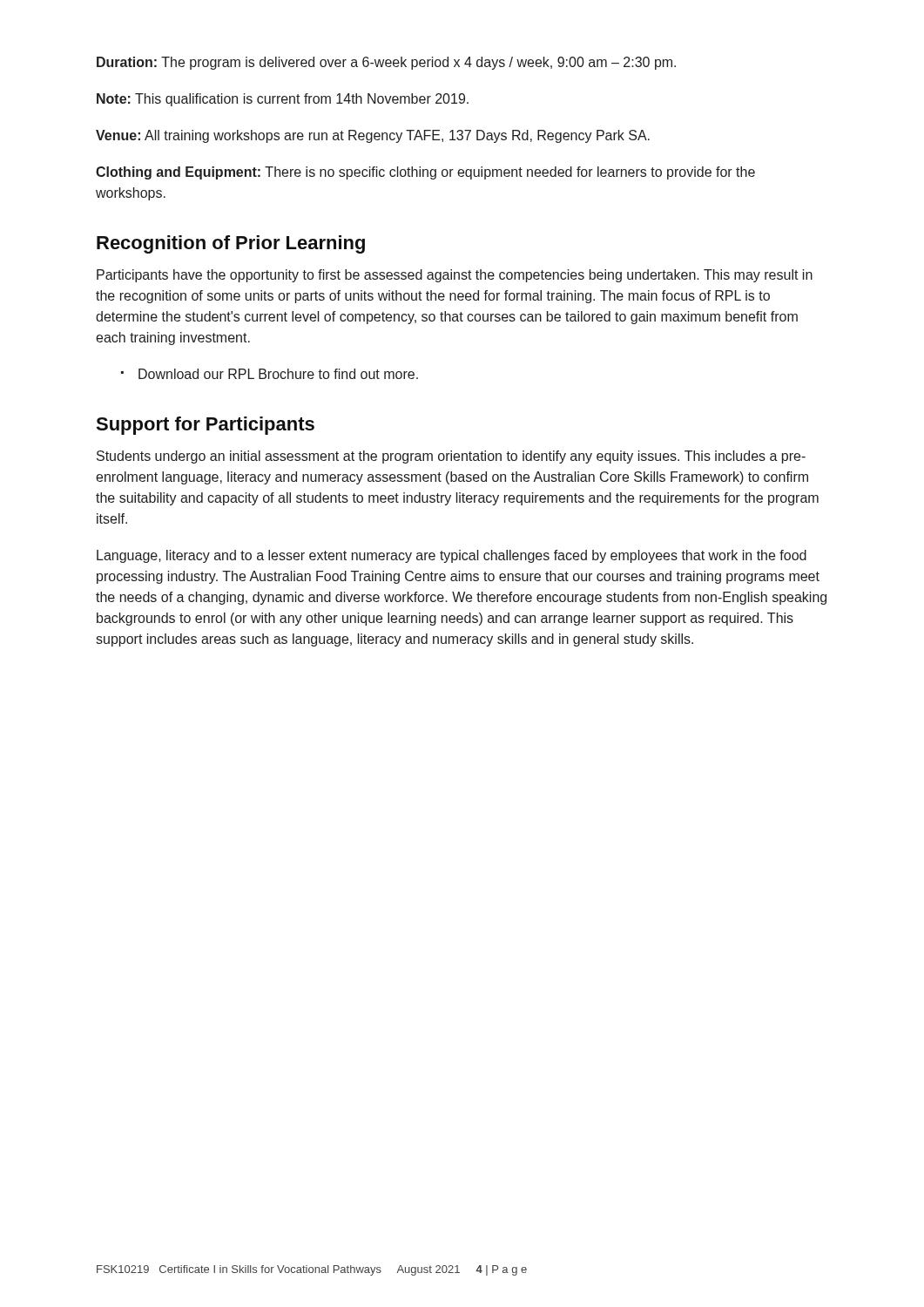Where is the passage that starts "Students undergo an initial"?
This screenshot has height=1307, width=924.
[x=462, y=488]
